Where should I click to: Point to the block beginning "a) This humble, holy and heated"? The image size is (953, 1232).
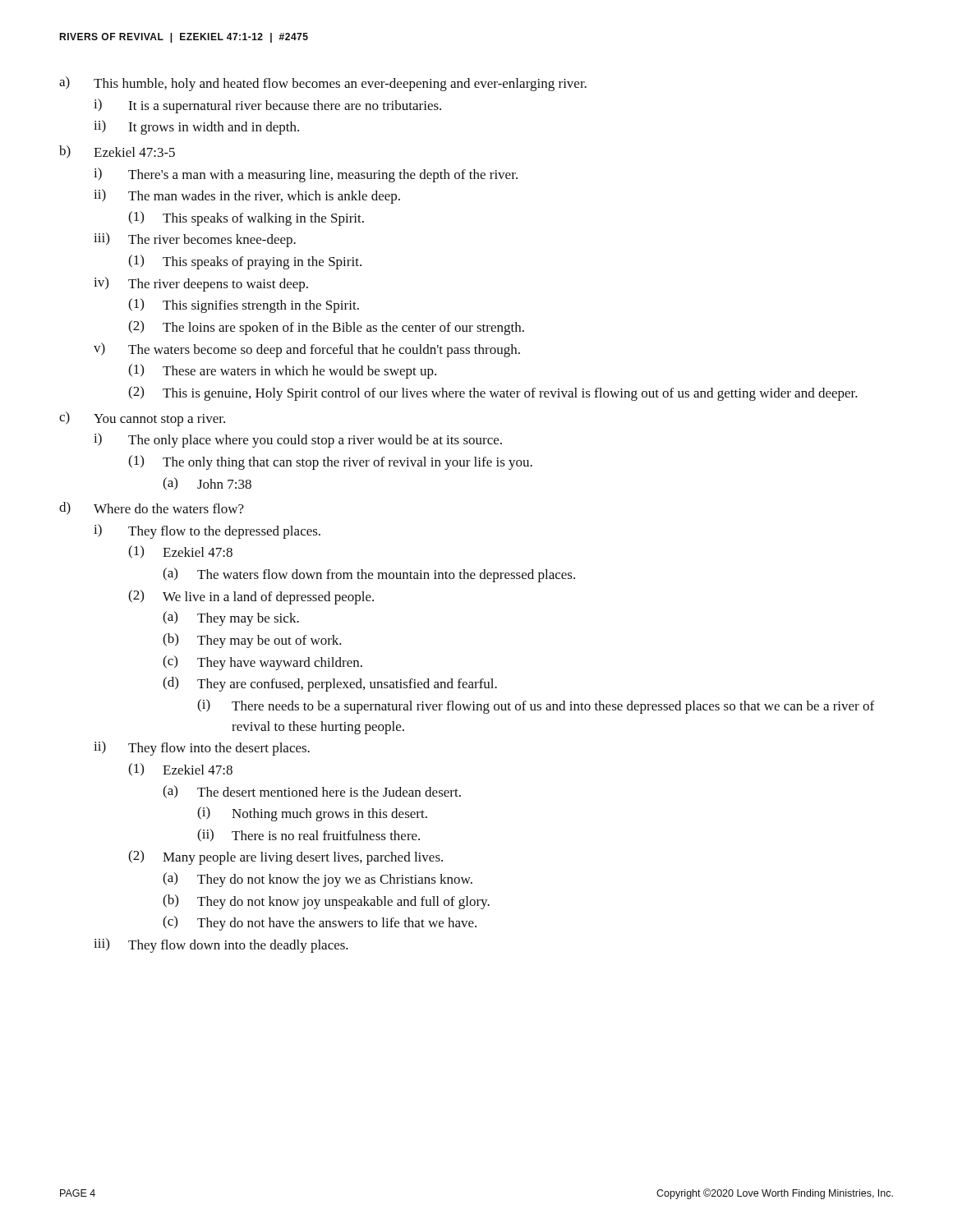click(323, 84)
